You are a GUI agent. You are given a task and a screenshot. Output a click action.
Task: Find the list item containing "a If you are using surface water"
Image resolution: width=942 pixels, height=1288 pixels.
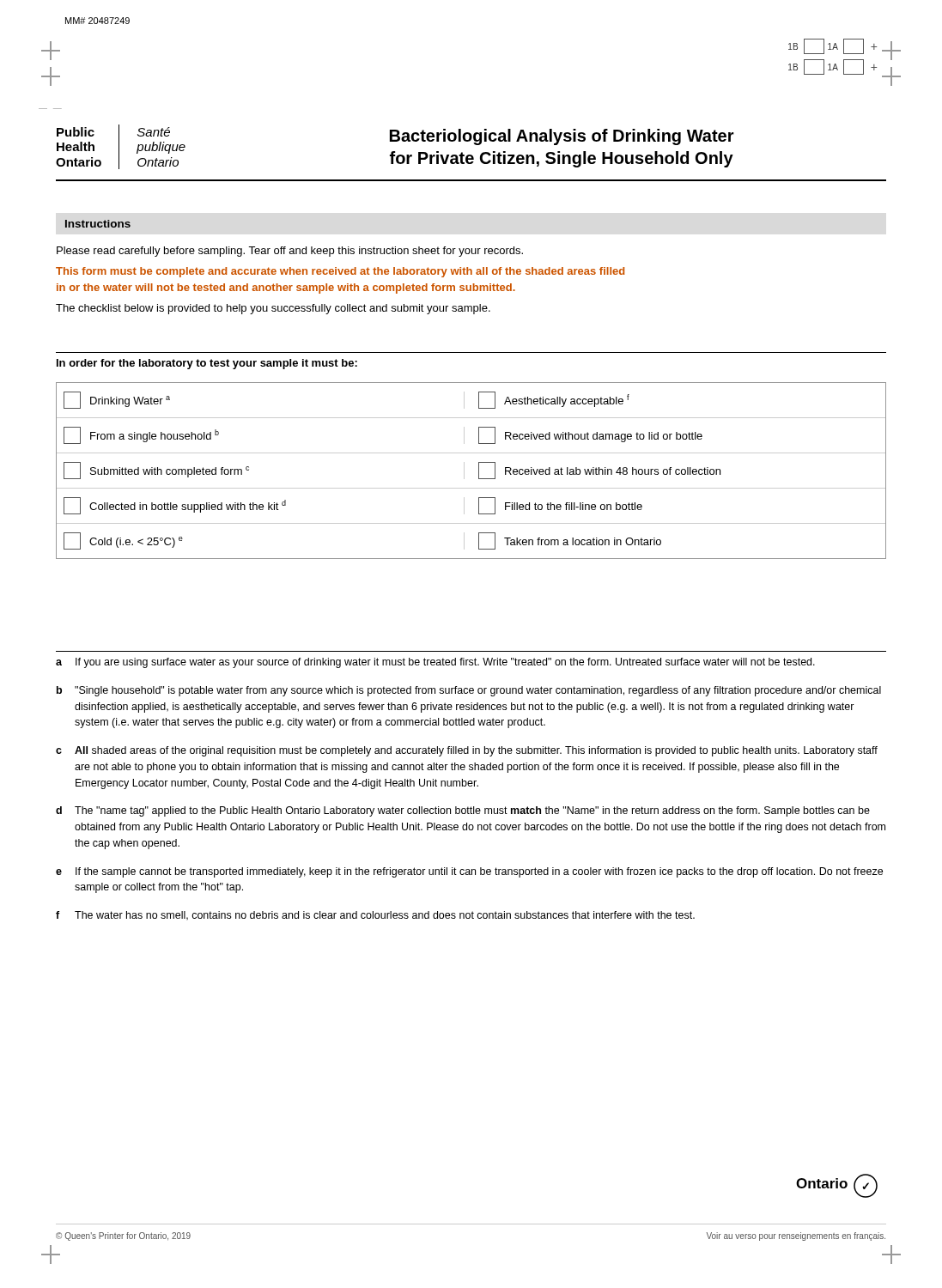pyautogui.click(x=471, y=662)
